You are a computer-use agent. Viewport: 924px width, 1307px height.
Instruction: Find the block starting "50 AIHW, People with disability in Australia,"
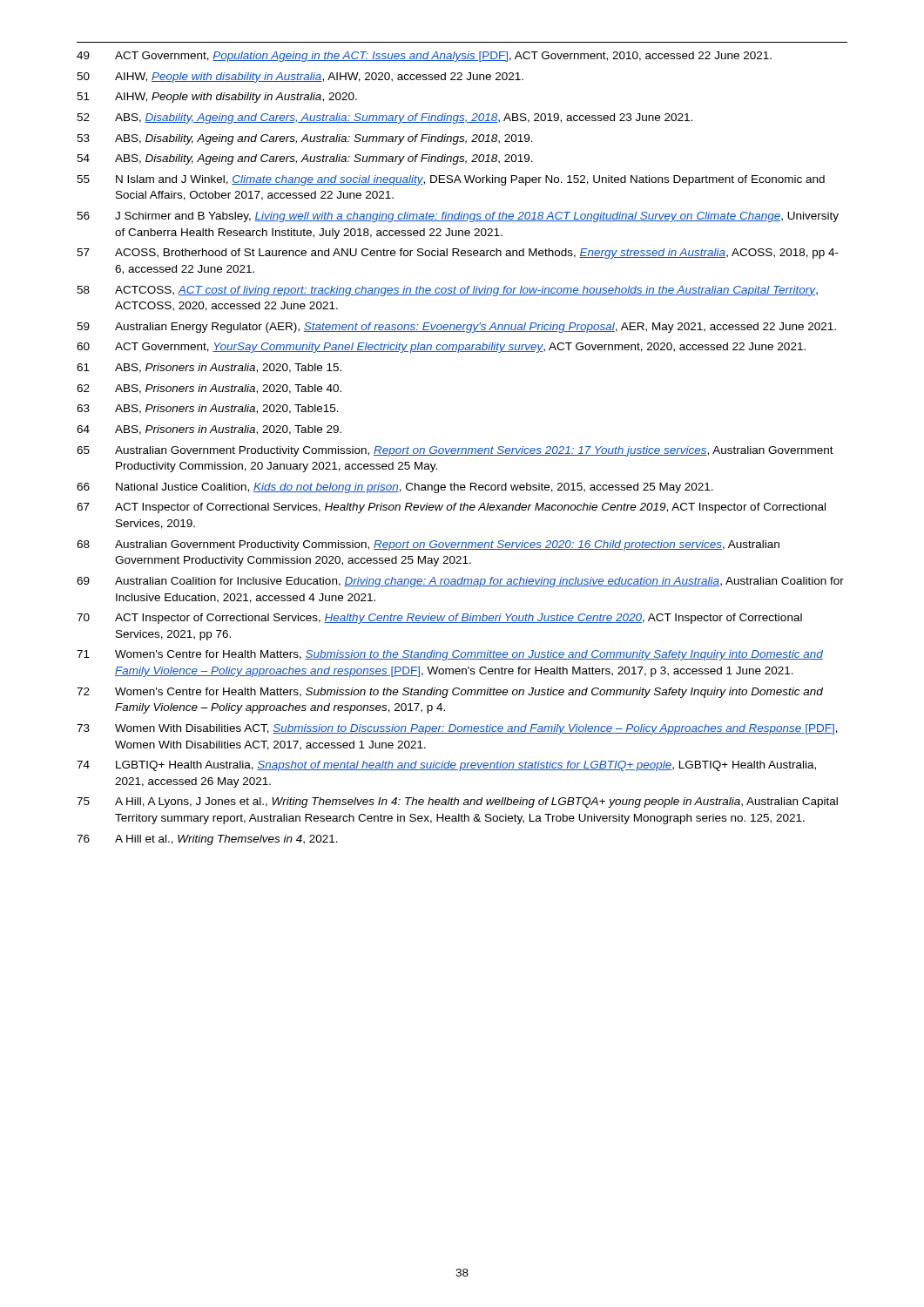pyautogui.click(x=300, y=77)
